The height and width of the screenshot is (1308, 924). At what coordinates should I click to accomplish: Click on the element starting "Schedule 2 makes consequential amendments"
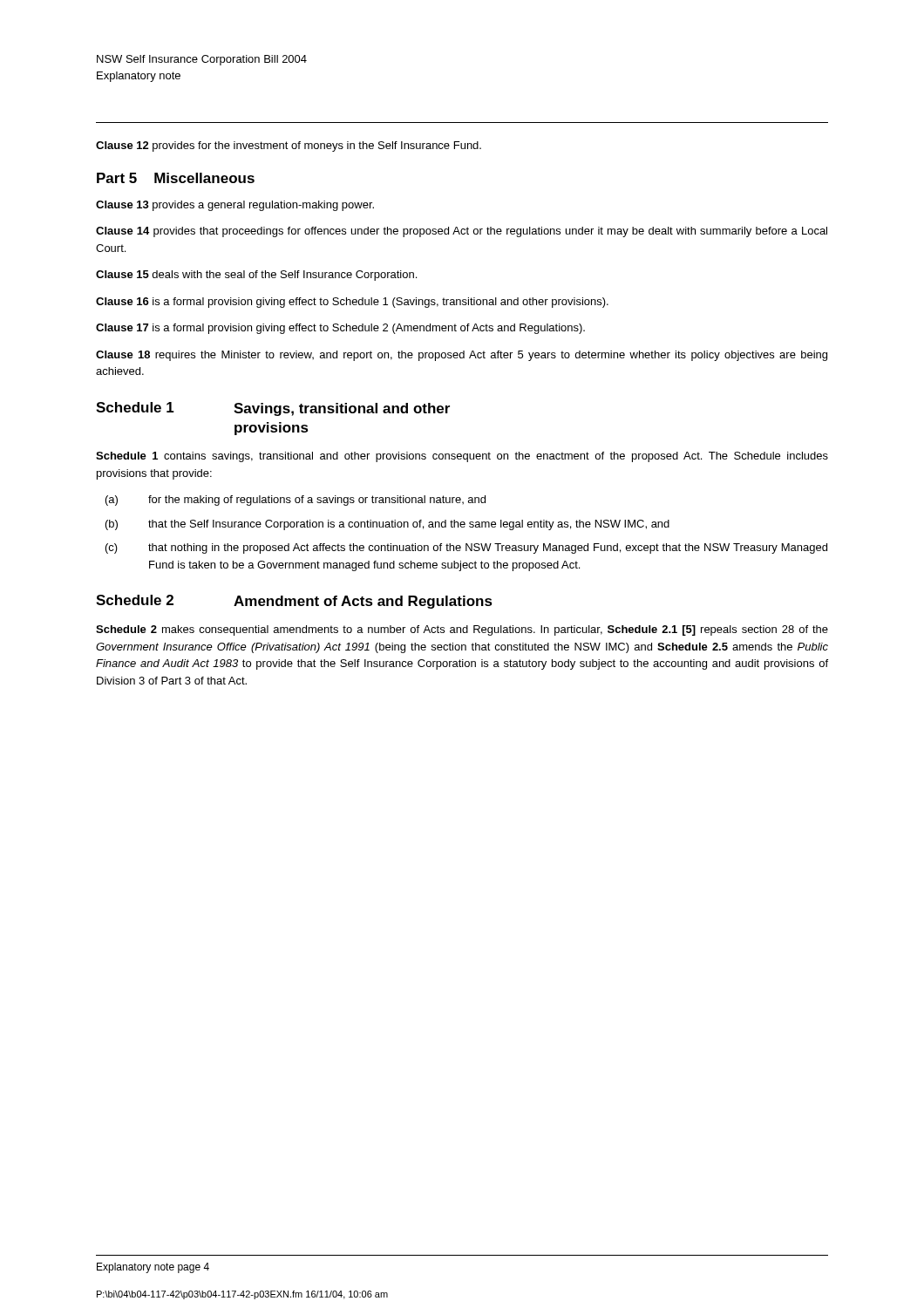[462, 655]
